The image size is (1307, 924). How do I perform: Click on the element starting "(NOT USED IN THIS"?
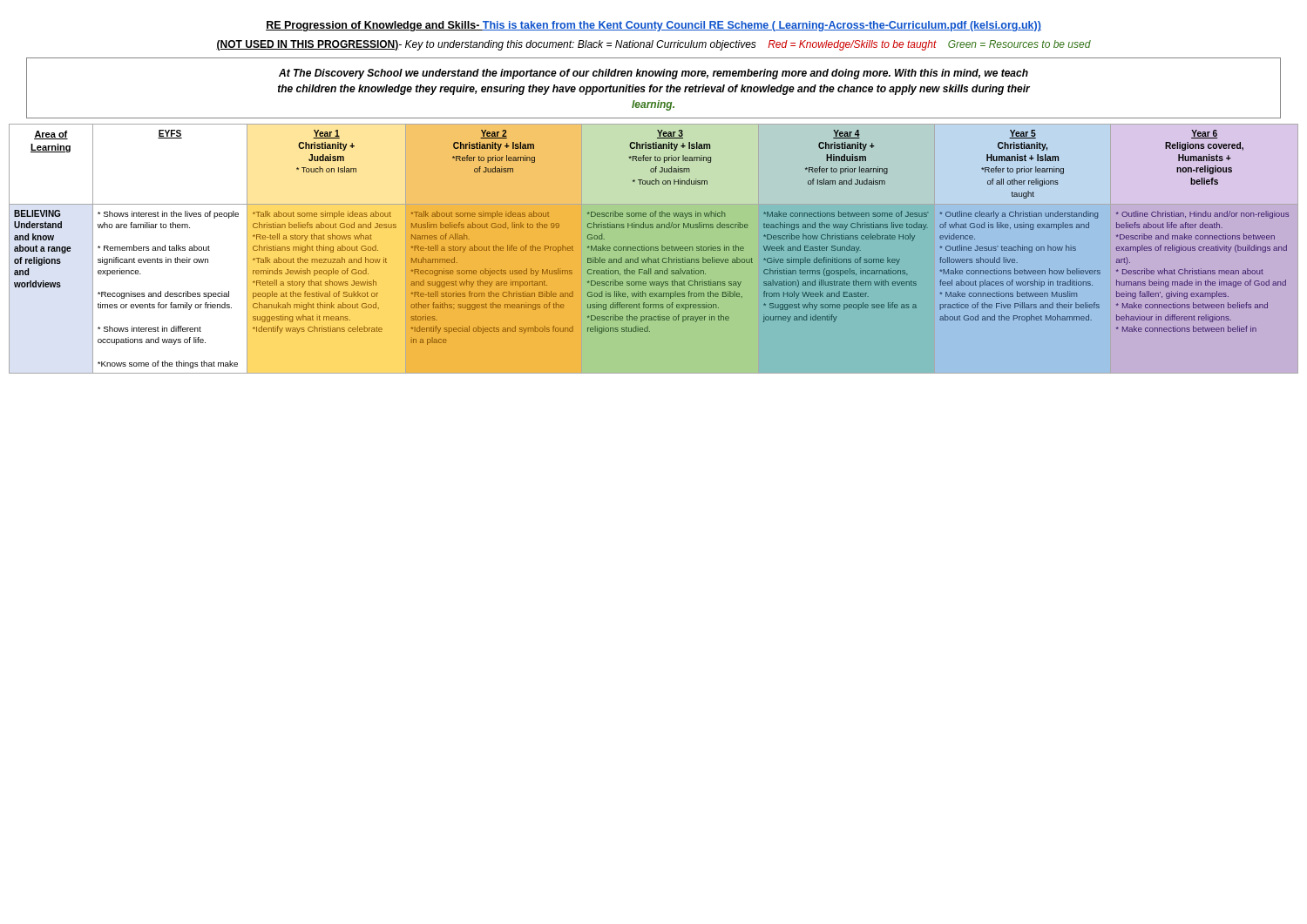click(x=654, y=44)
